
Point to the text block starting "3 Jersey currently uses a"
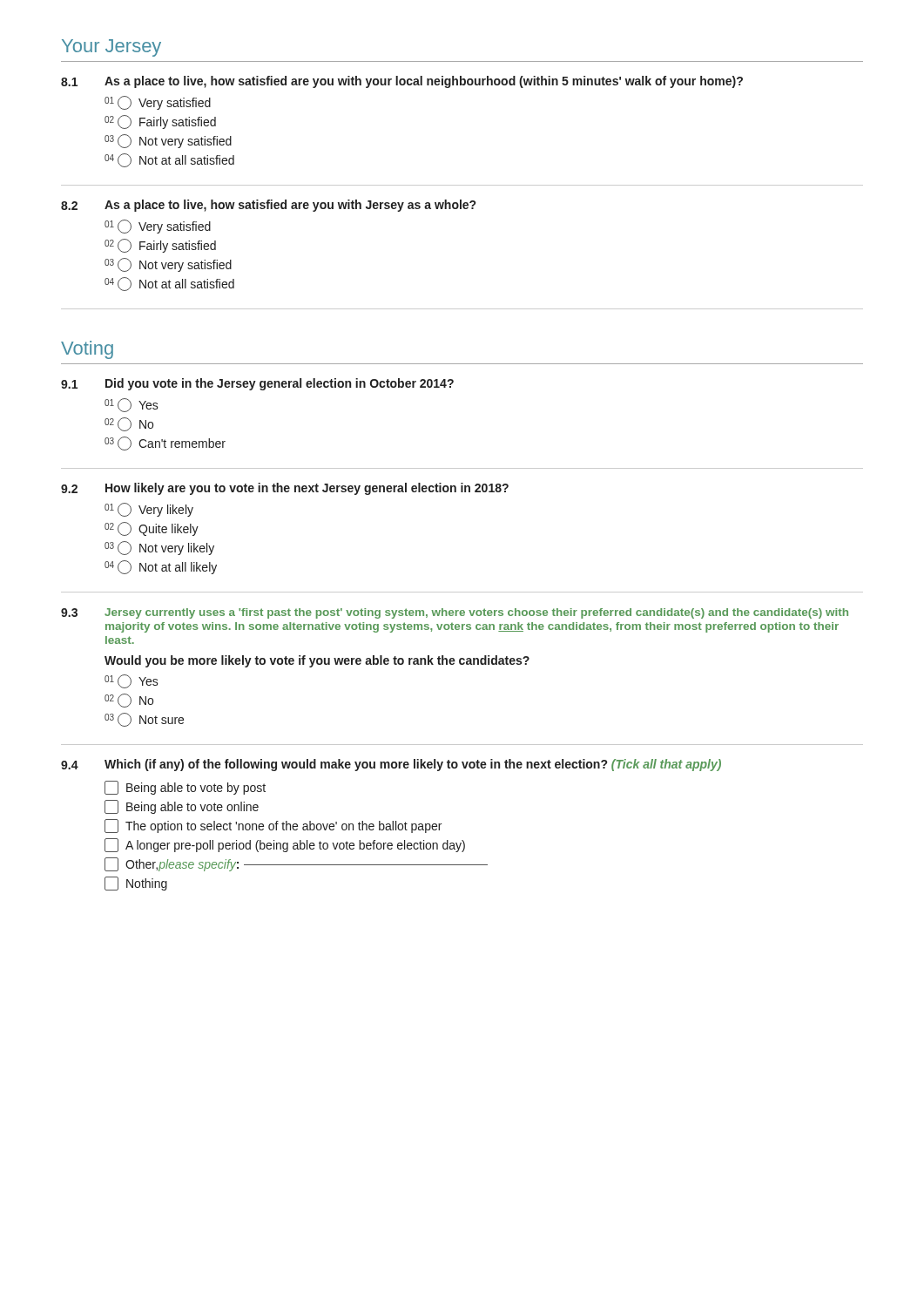pyautogui.click(x=462, y=666)
